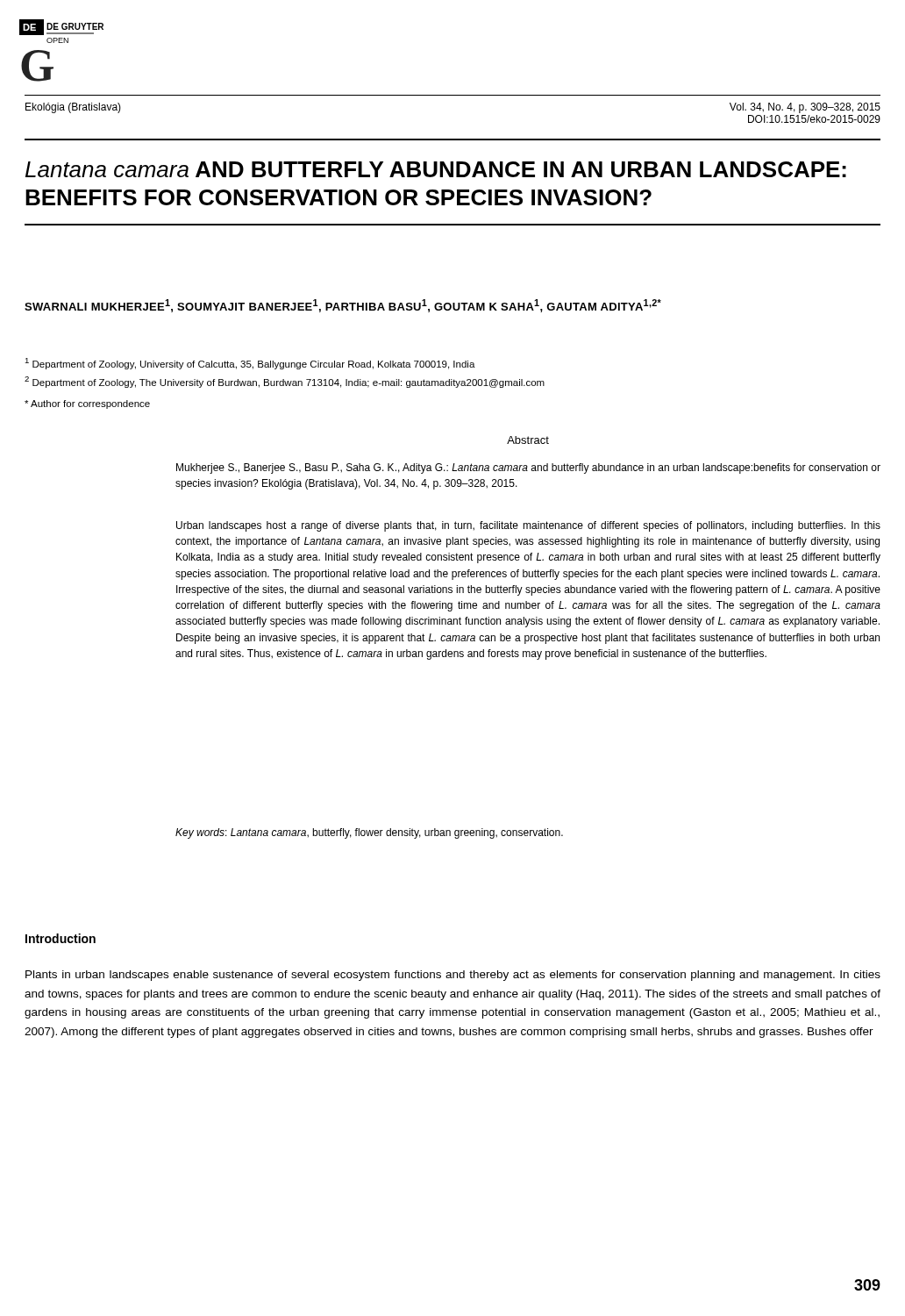Select the footnote that reads "1 Department of Zoology, University"
The height and width of the screenshot is (1316, 905).
point(452,373)
